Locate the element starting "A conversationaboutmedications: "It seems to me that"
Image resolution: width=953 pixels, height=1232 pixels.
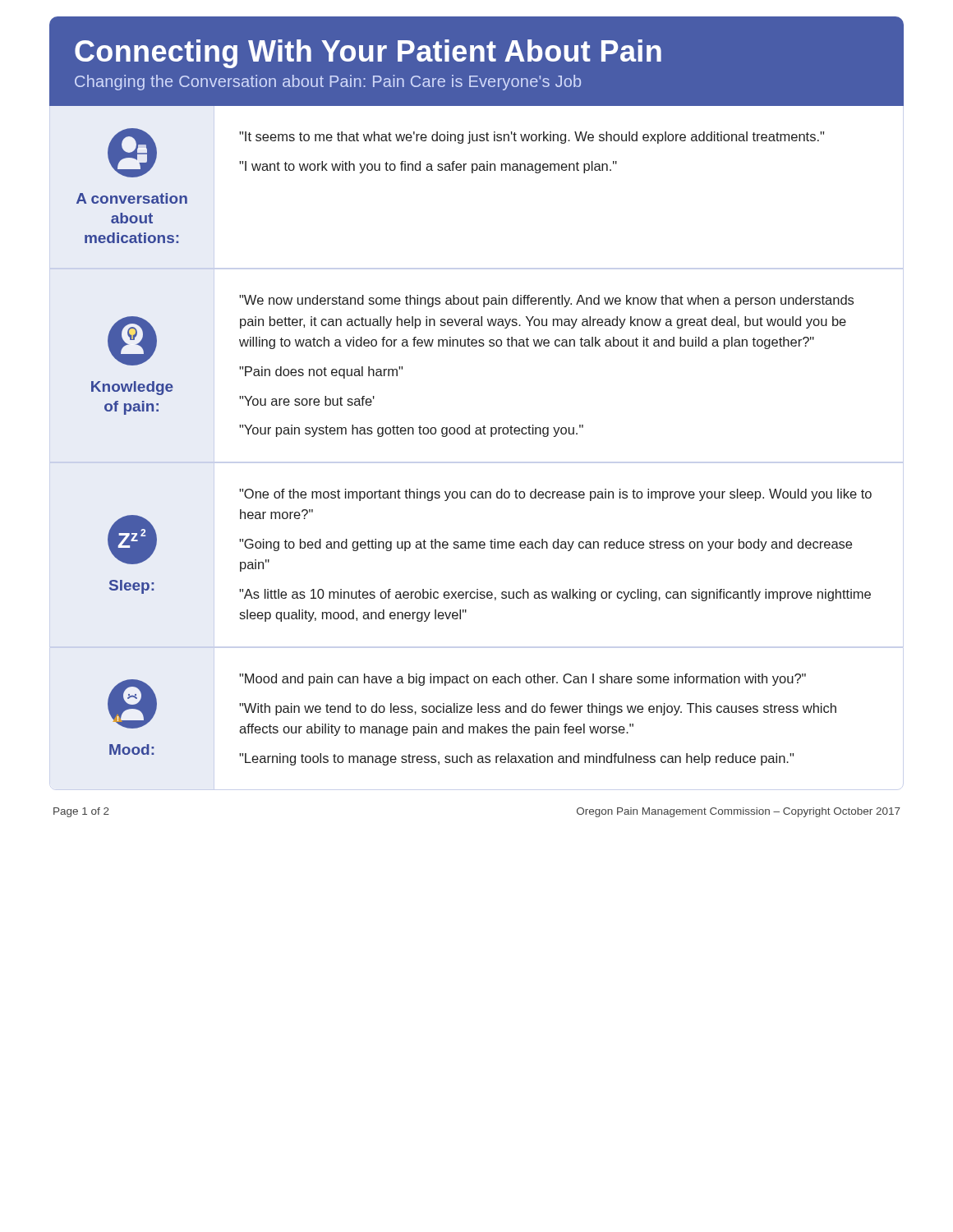coord(522,164)
